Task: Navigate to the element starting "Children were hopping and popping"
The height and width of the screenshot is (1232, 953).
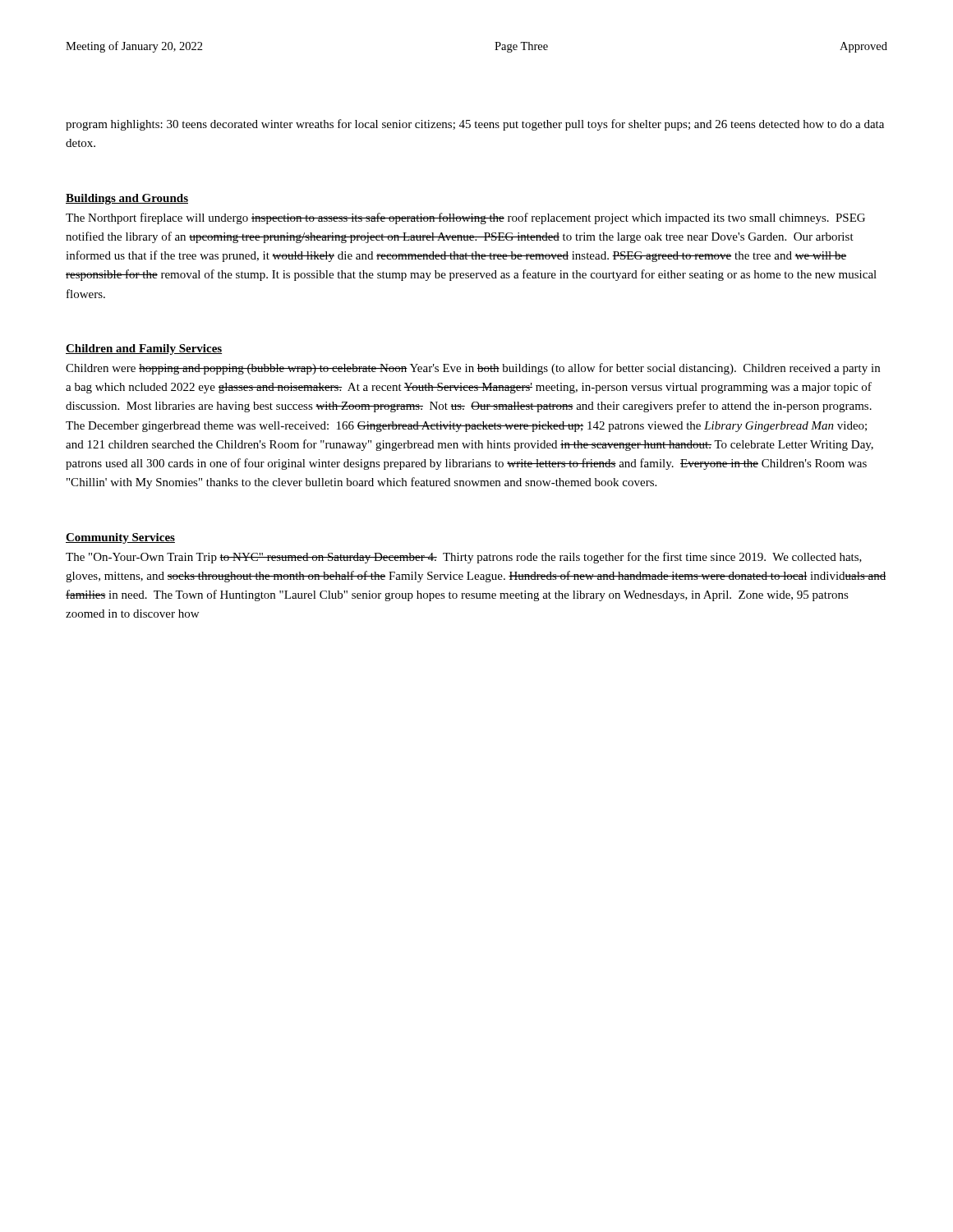Action: click(473, 425)
